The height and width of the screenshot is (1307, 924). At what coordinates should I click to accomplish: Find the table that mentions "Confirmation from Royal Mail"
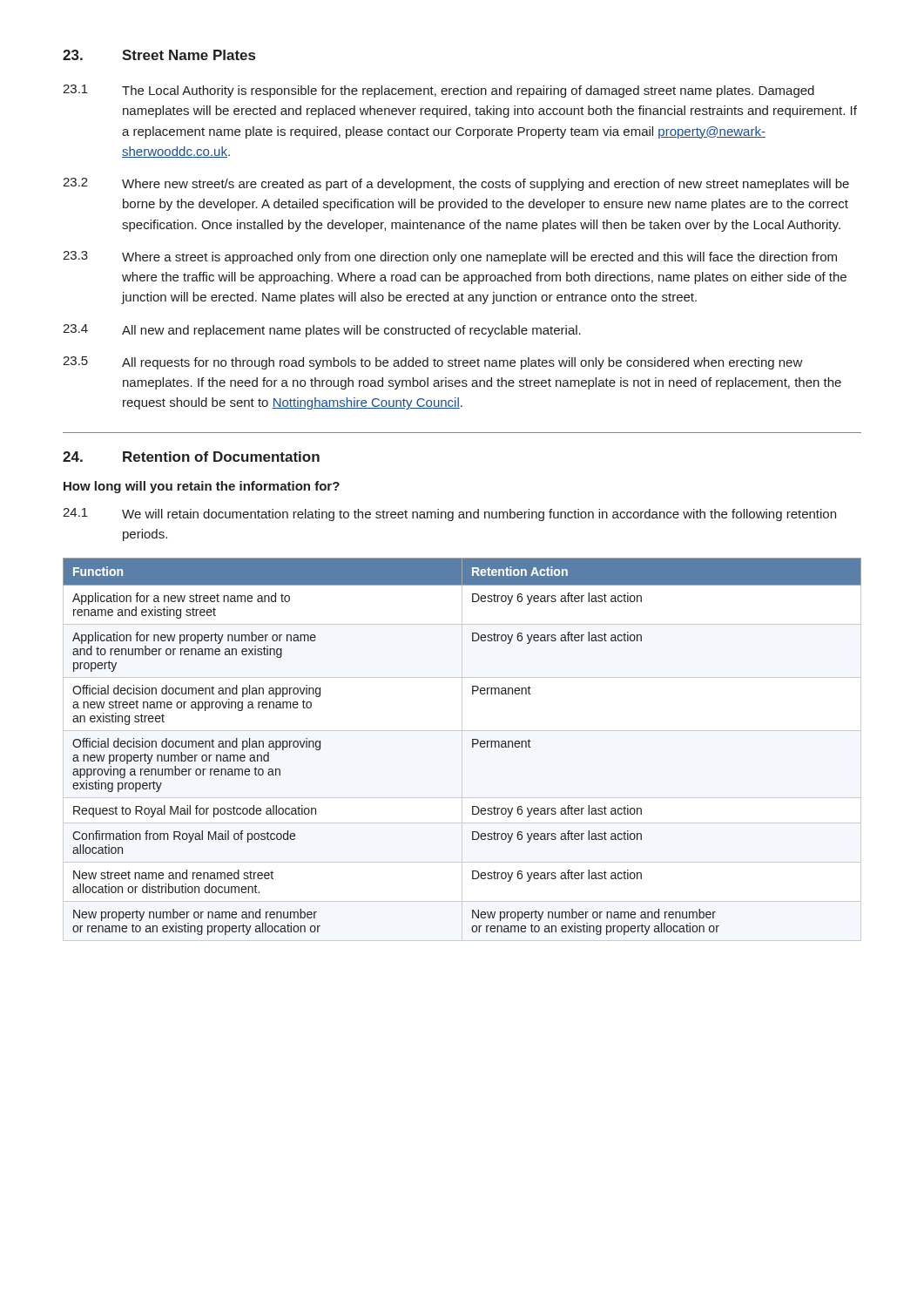tap(462, 749)
